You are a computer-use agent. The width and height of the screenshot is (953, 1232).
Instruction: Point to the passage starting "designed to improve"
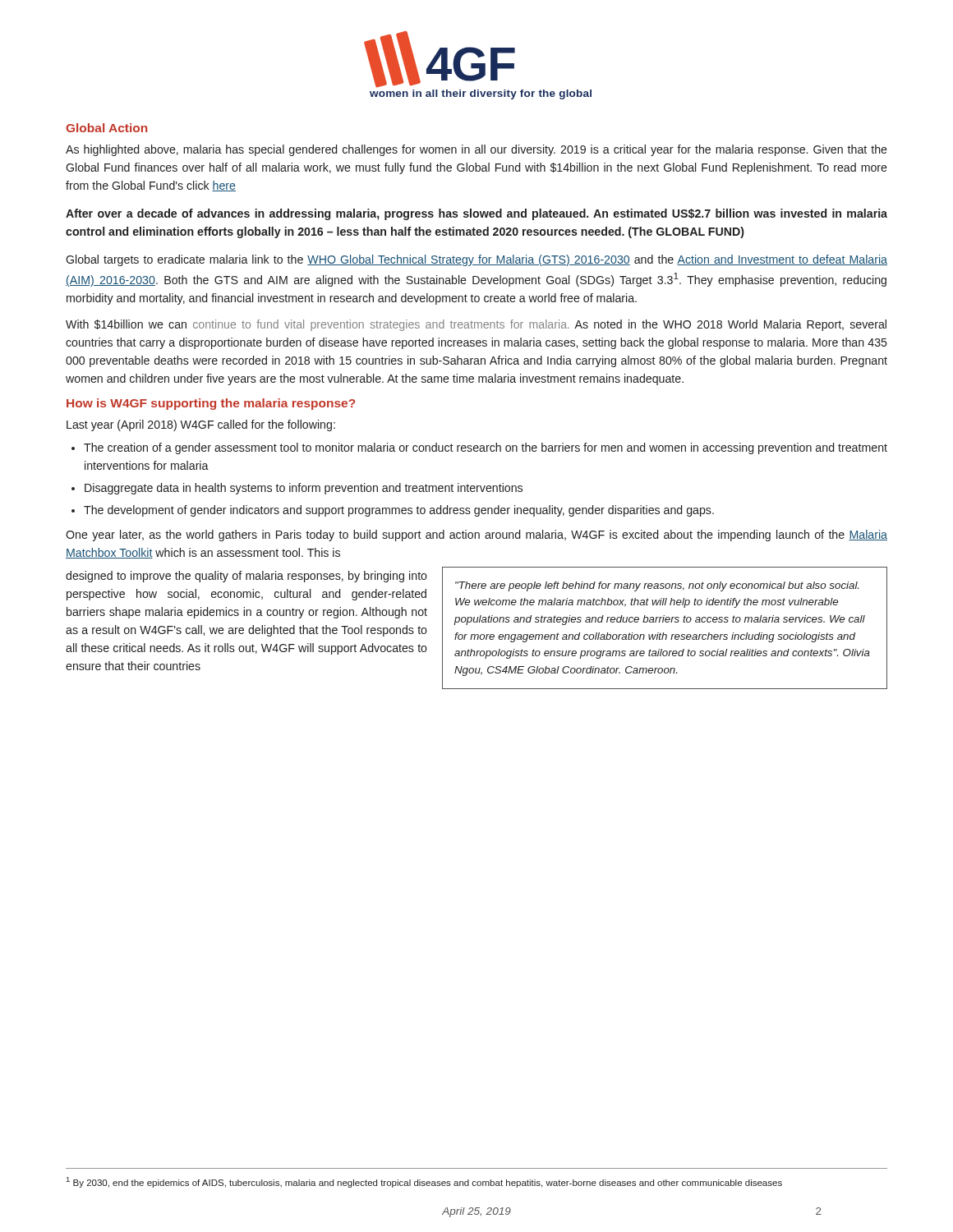click(x=246, y=621)
